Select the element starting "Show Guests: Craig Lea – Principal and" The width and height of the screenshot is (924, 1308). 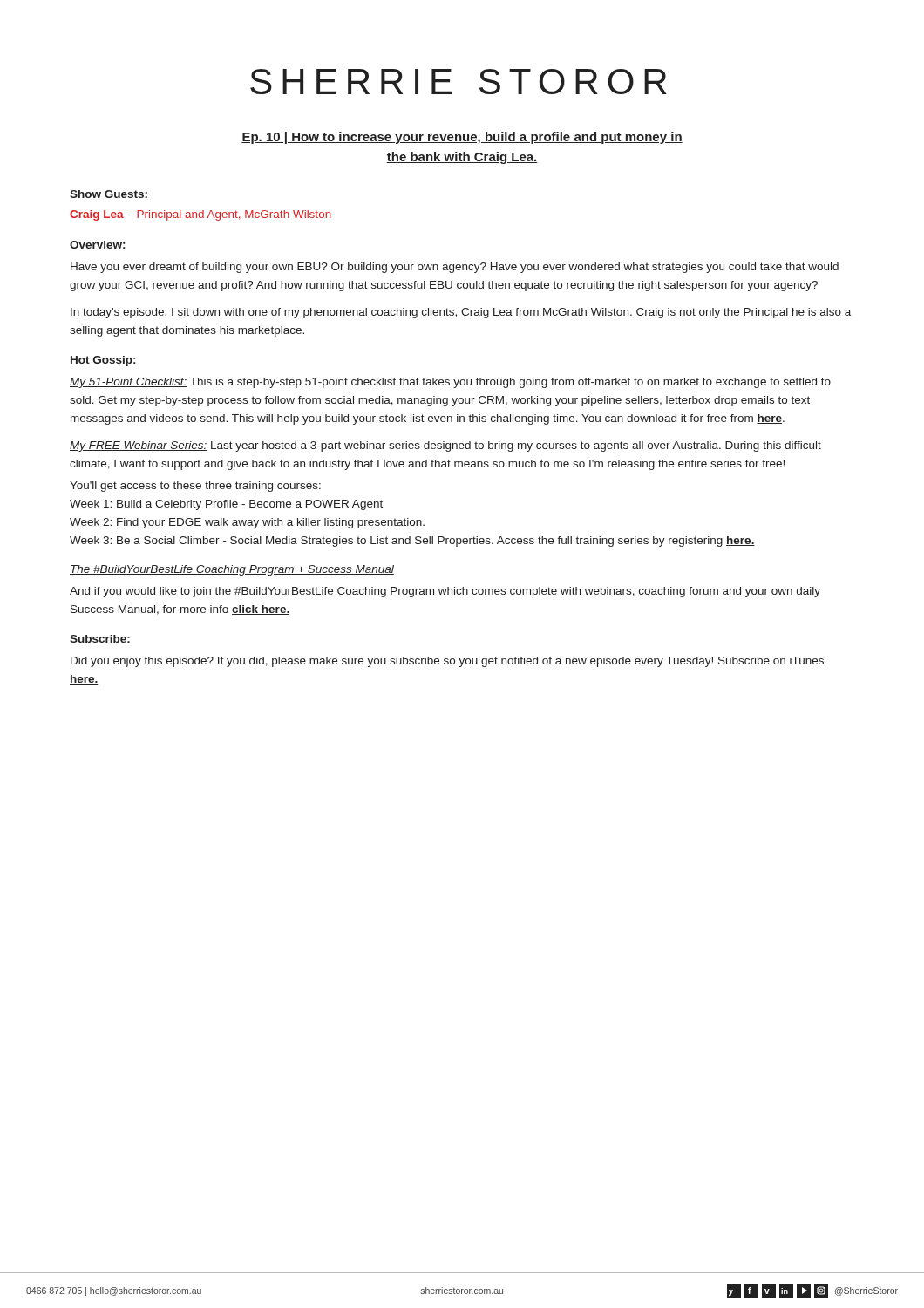pos(109,194)
